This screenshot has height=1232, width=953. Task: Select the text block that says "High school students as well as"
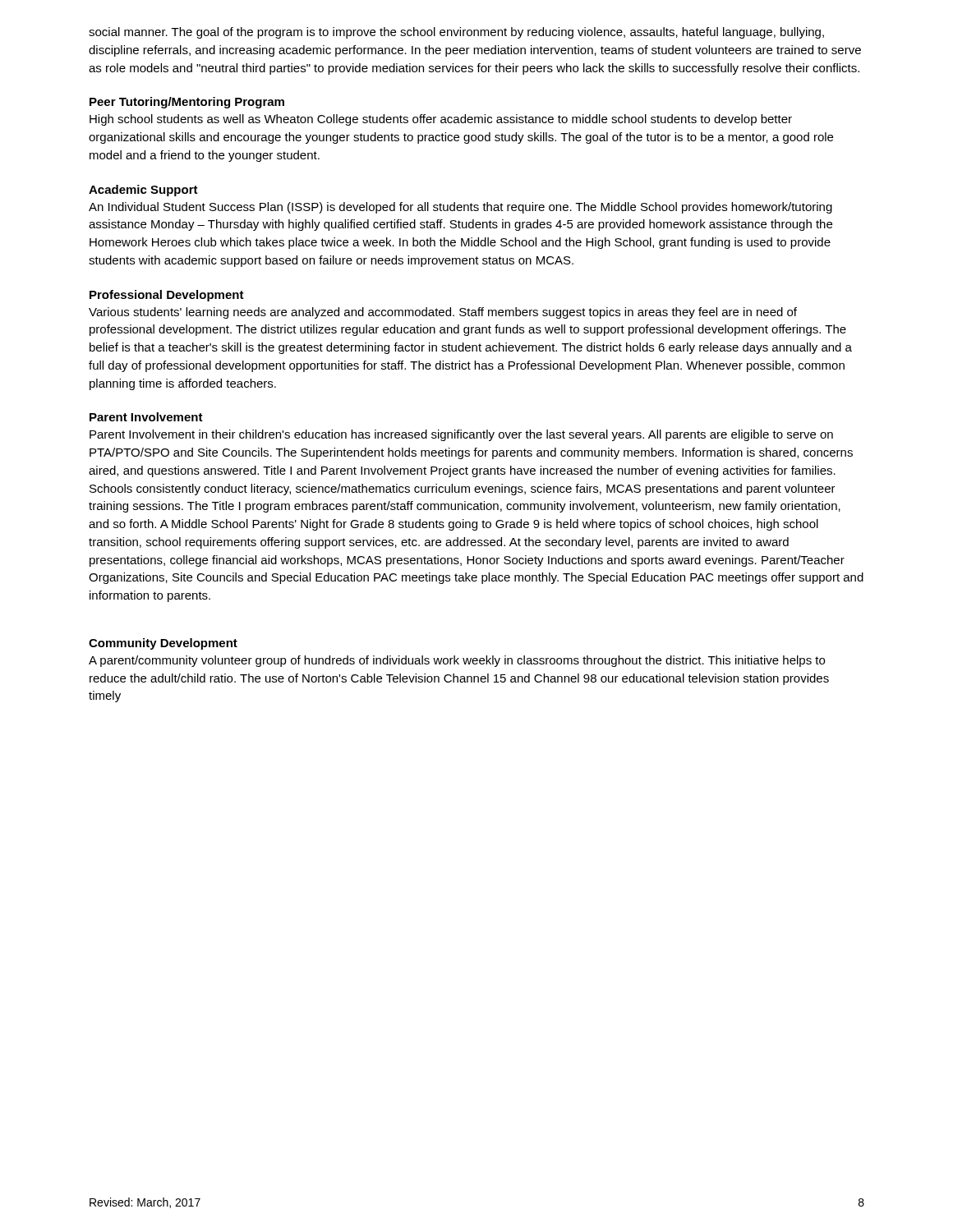[476, 137]
